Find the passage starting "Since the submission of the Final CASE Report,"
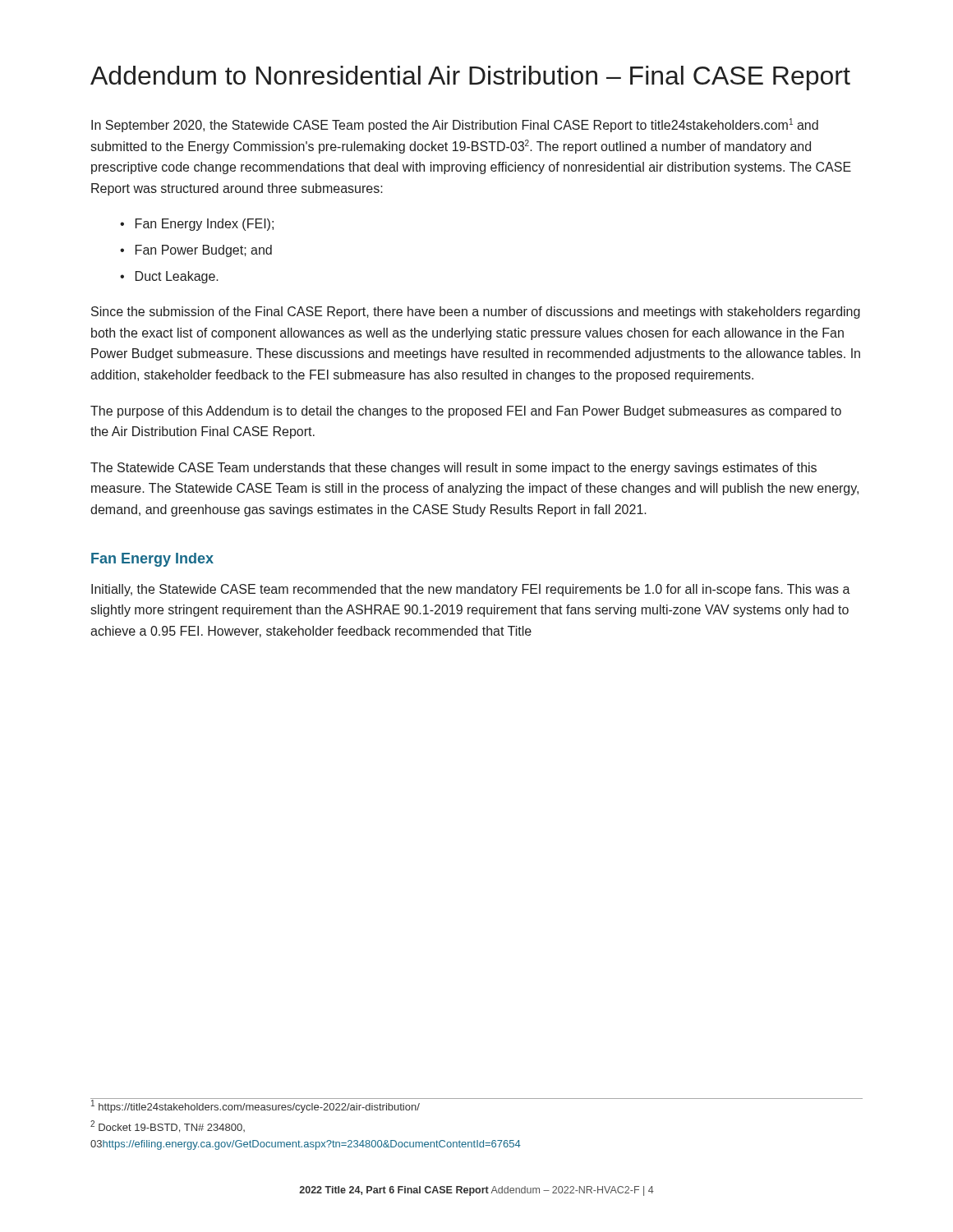Image resolution: width=953 pixels, height=1232 pixels. pos(476,343)
